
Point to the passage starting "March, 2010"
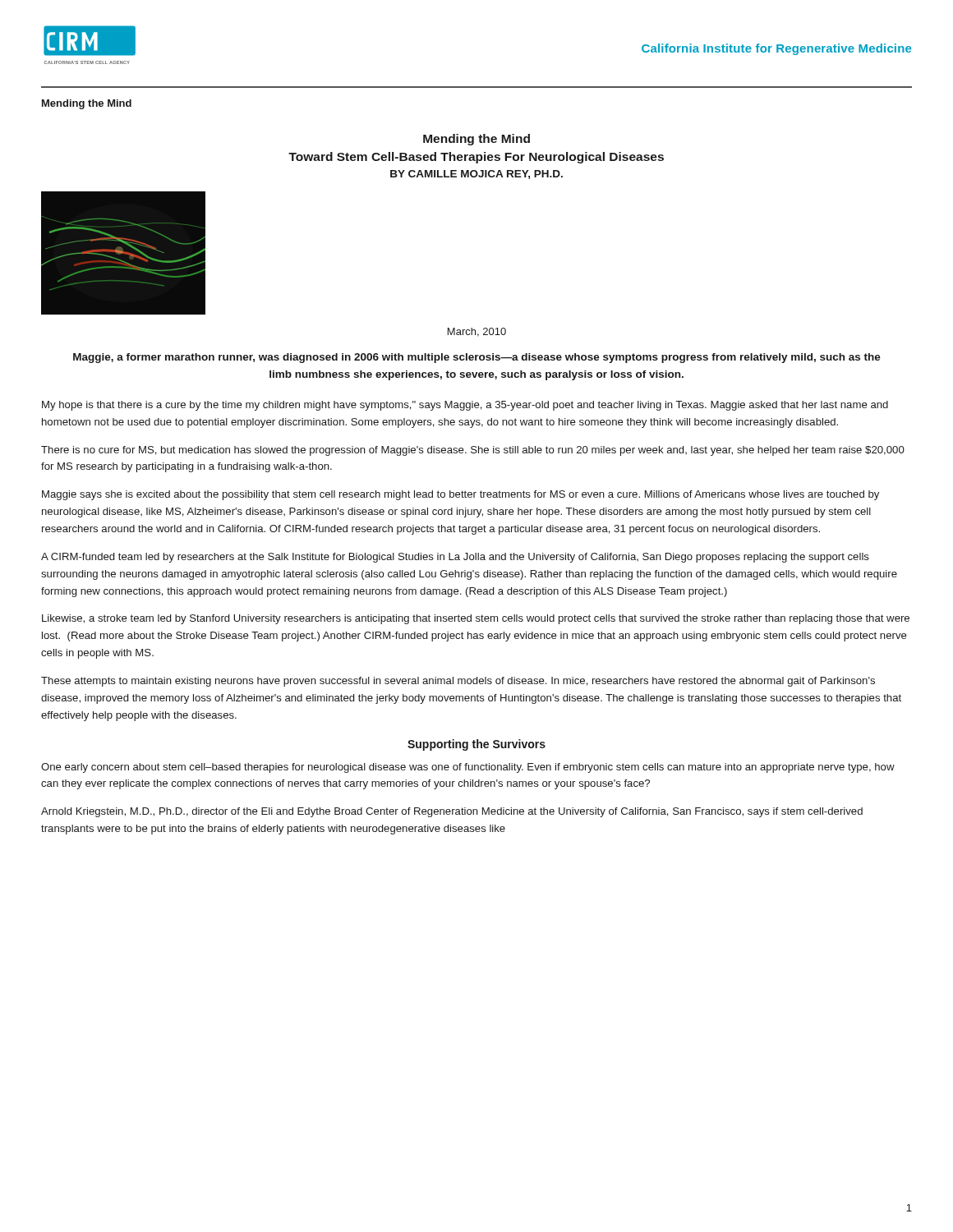coord(476,331)
